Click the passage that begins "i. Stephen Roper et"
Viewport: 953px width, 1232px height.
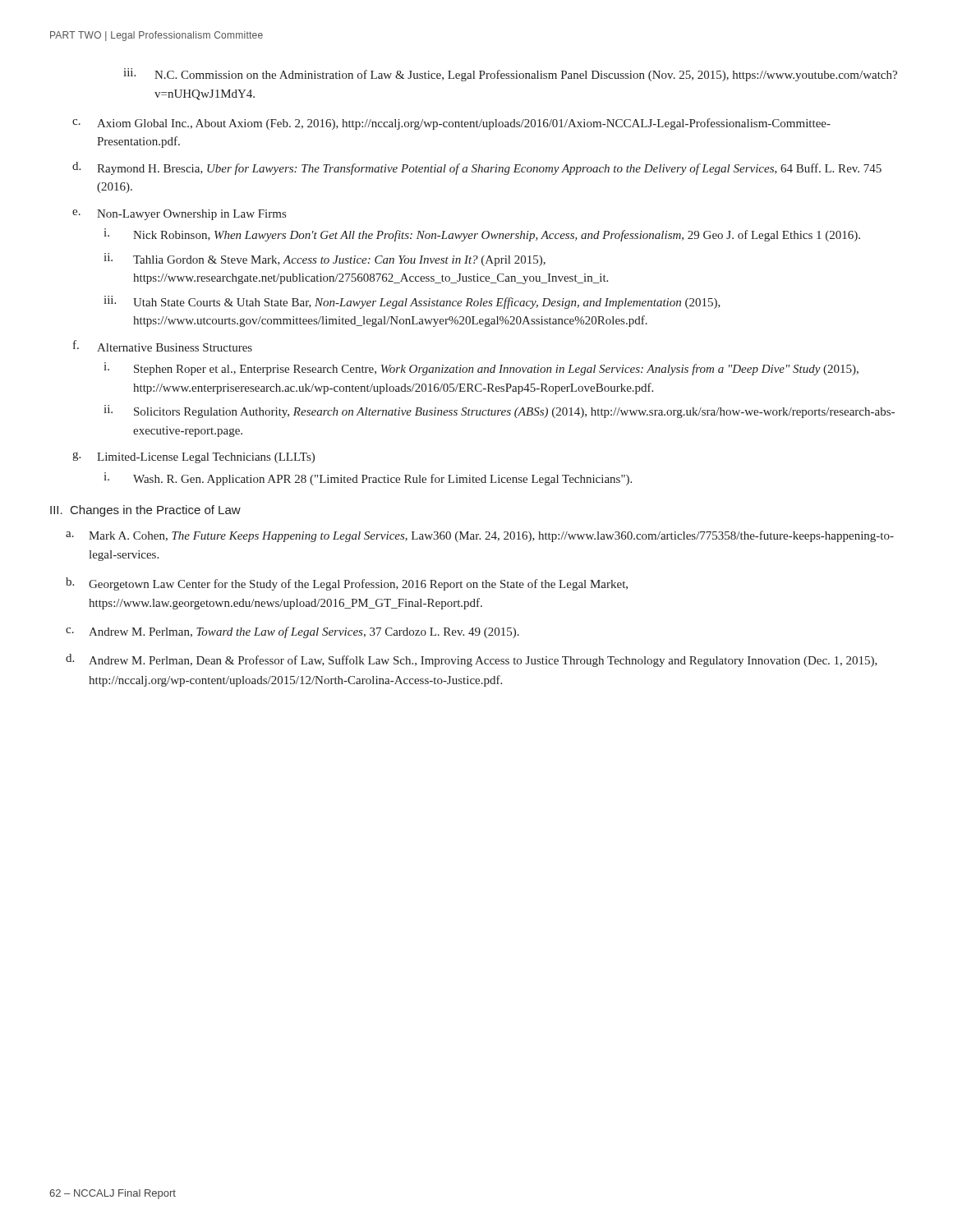pyautogui.click(x=504, y=378)
